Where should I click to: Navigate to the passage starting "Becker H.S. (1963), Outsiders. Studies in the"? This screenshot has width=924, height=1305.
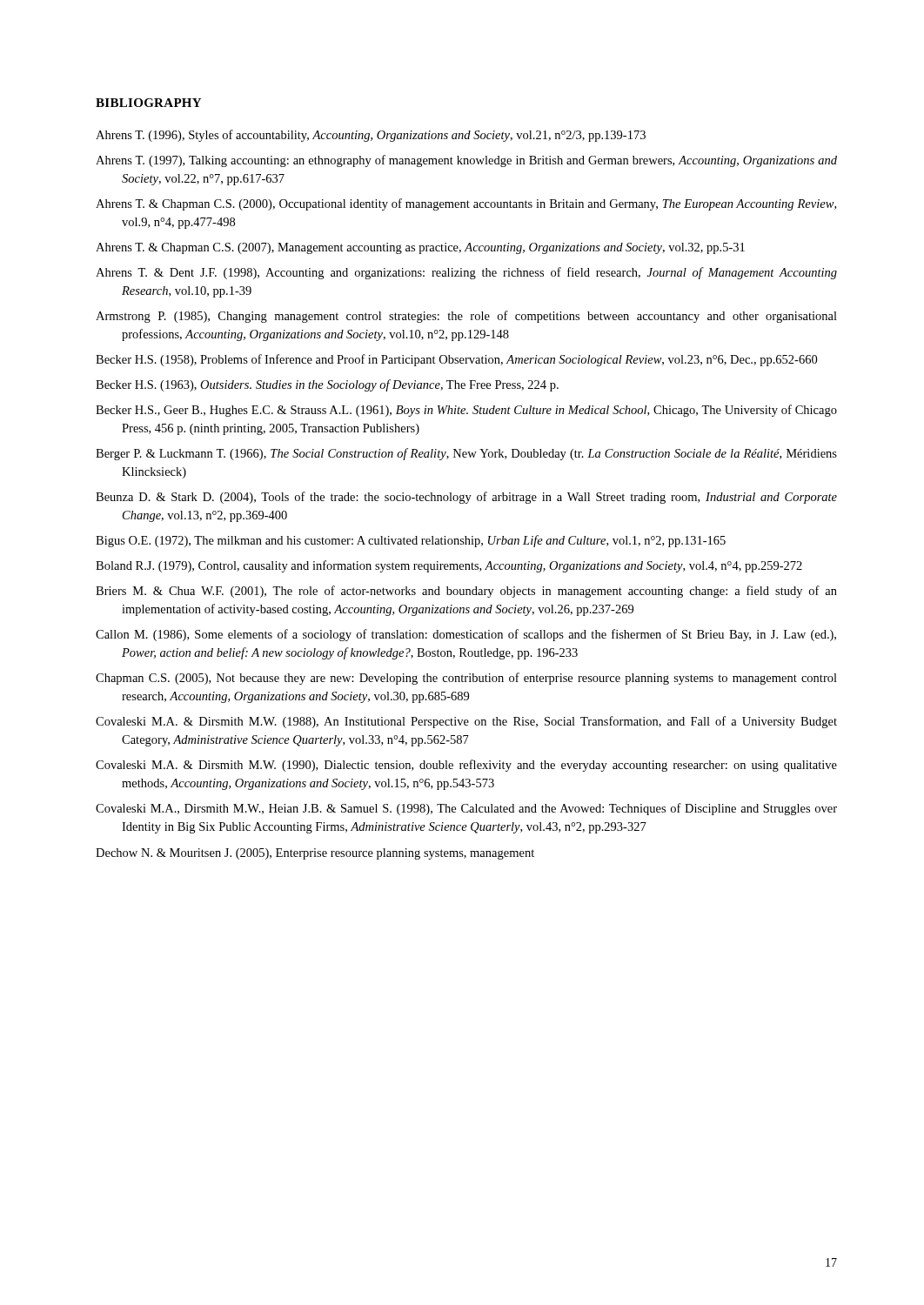327,385
